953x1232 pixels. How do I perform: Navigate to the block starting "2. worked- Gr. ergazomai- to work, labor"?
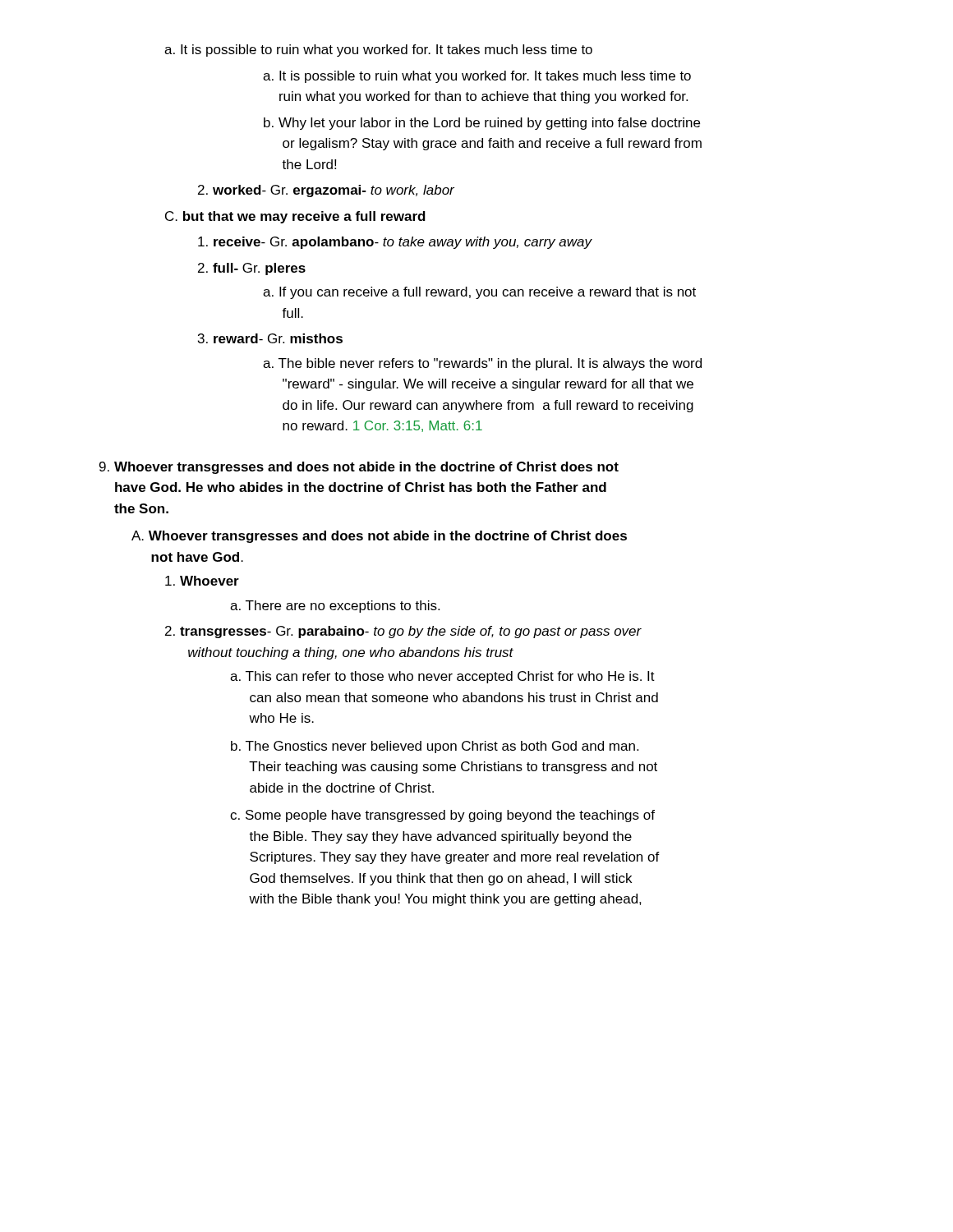326,190
